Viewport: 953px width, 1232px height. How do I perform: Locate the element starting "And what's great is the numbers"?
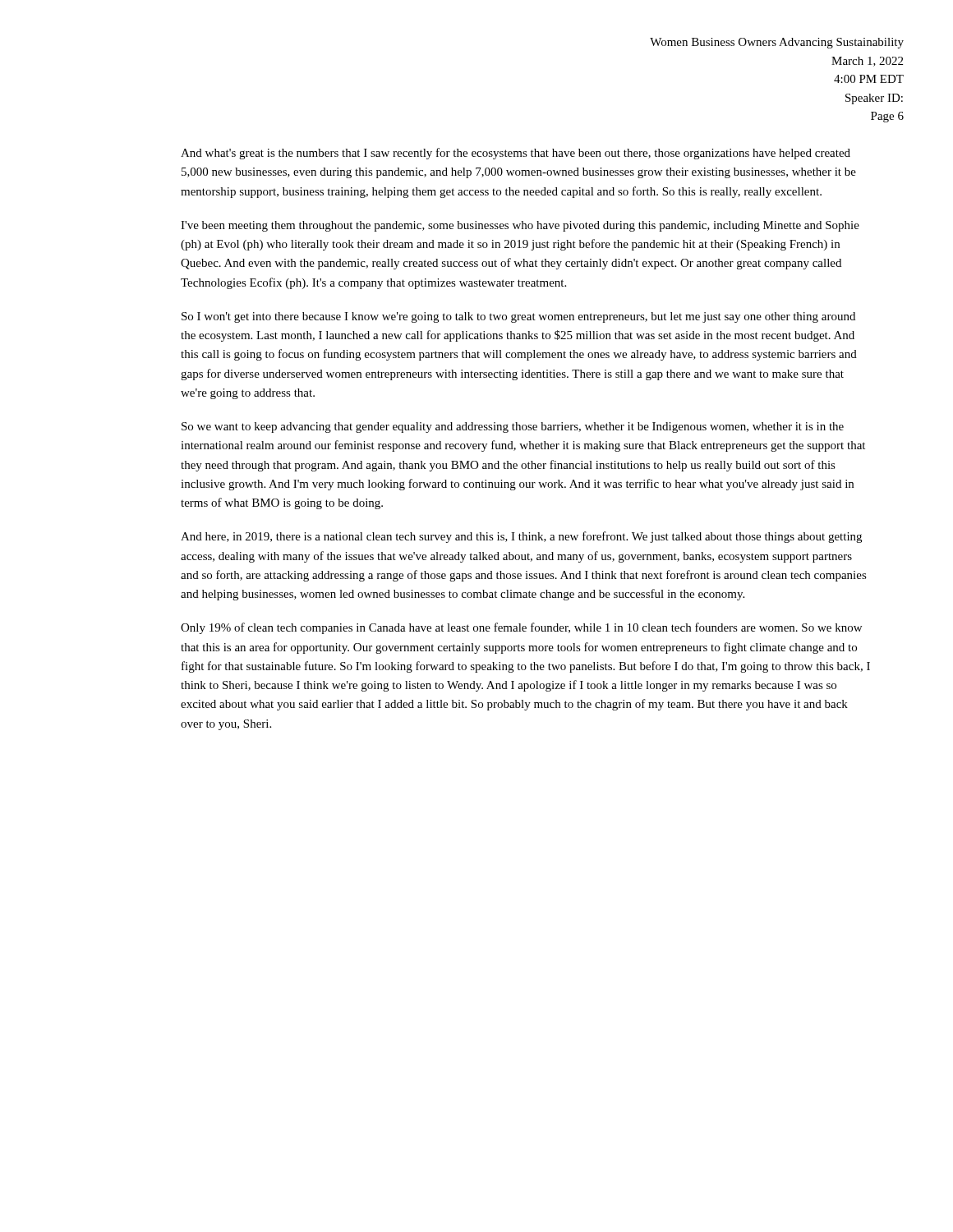[518, 172]
